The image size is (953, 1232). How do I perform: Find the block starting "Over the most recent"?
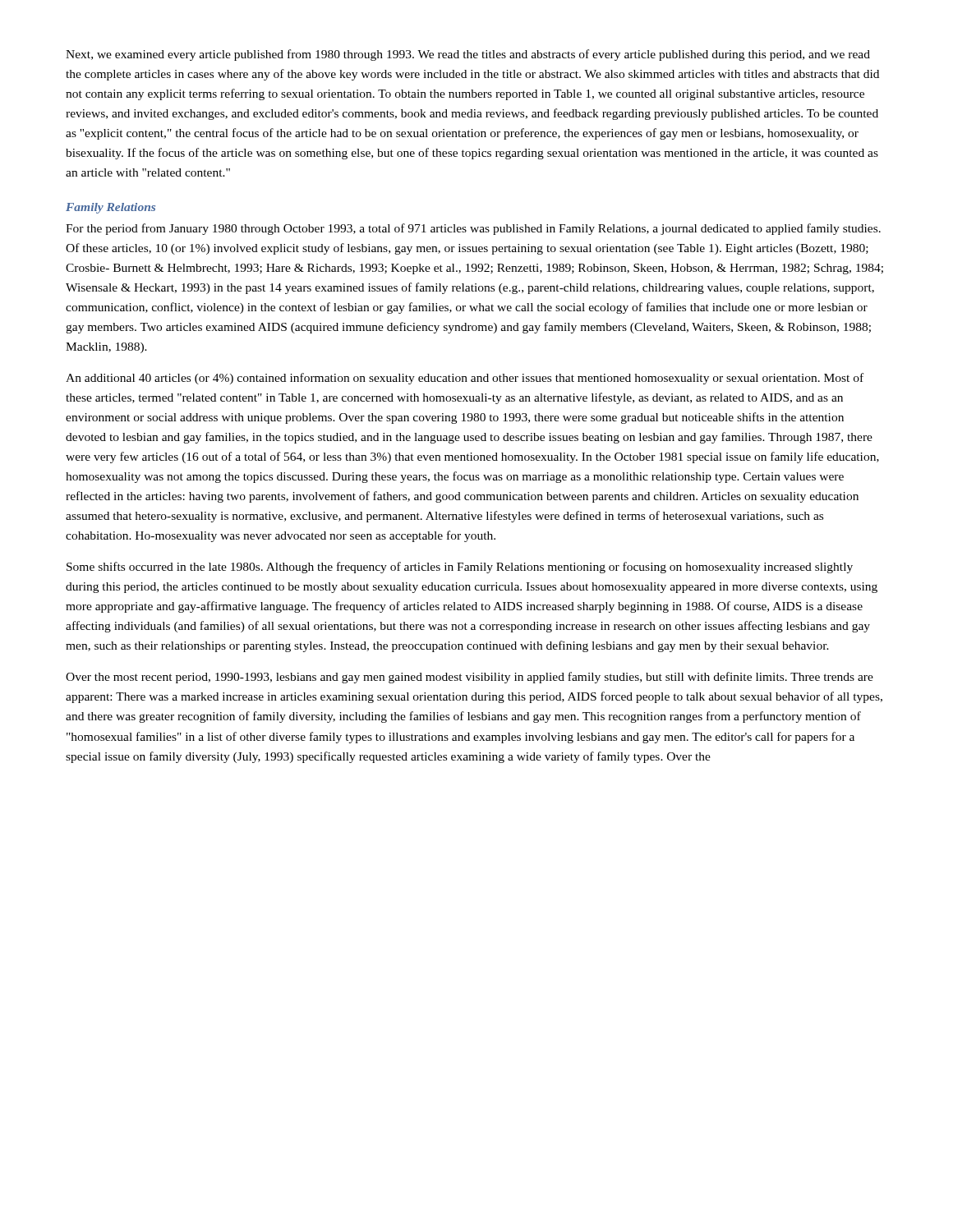click(474, 716)
